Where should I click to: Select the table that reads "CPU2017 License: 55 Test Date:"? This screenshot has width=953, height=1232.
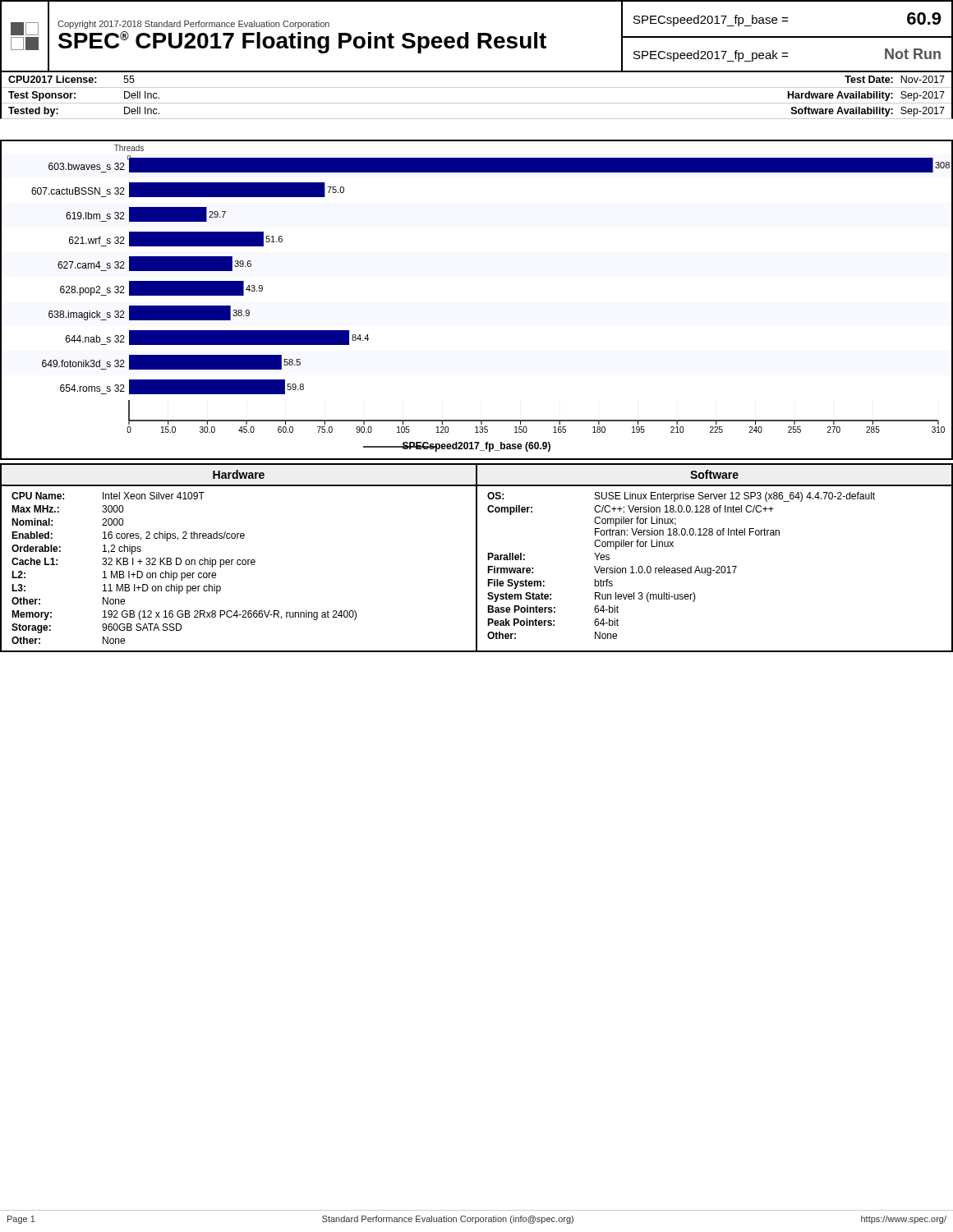pyautogui.click(x=476, y=96)
